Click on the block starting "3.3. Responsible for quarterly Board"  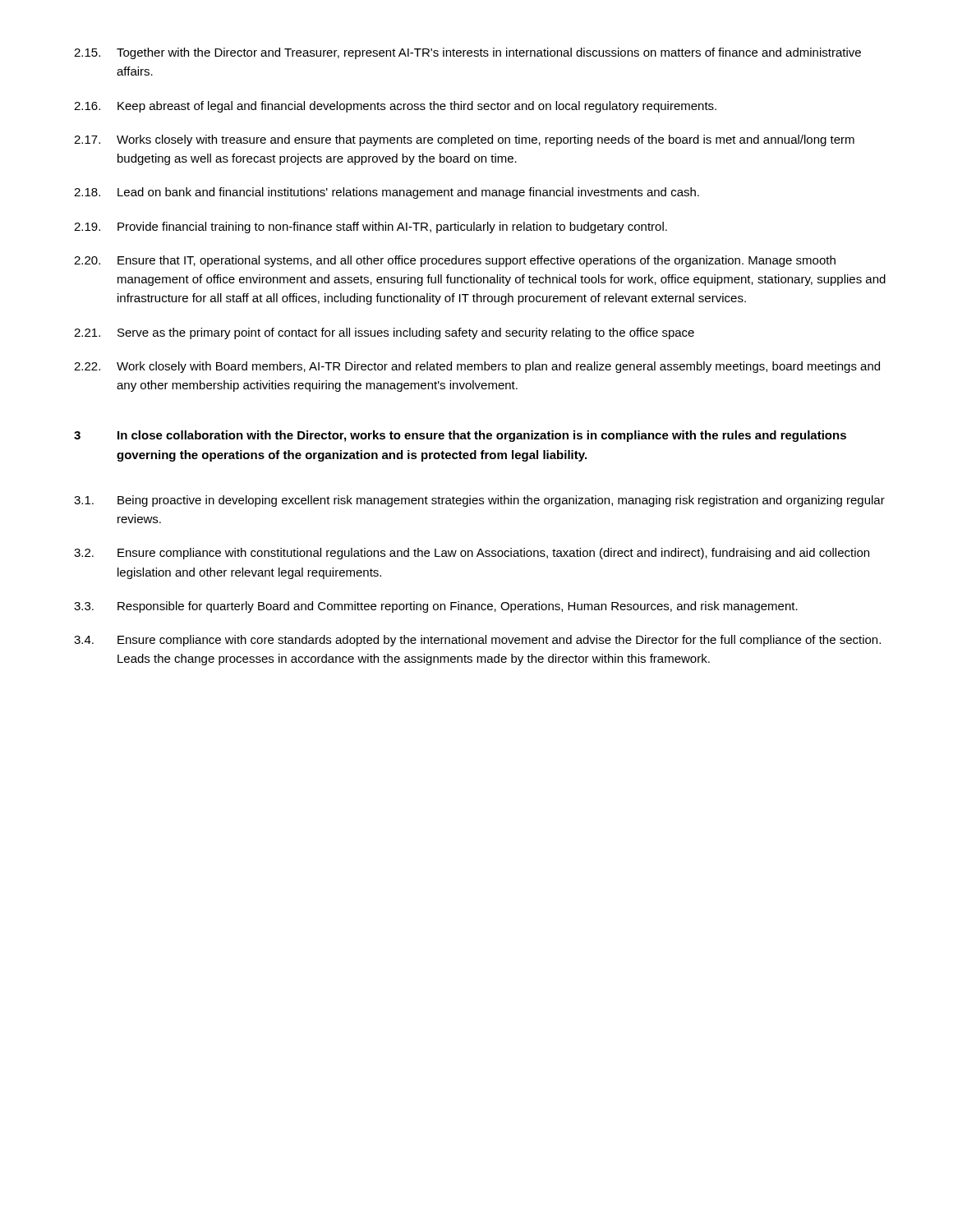point(436,606)
